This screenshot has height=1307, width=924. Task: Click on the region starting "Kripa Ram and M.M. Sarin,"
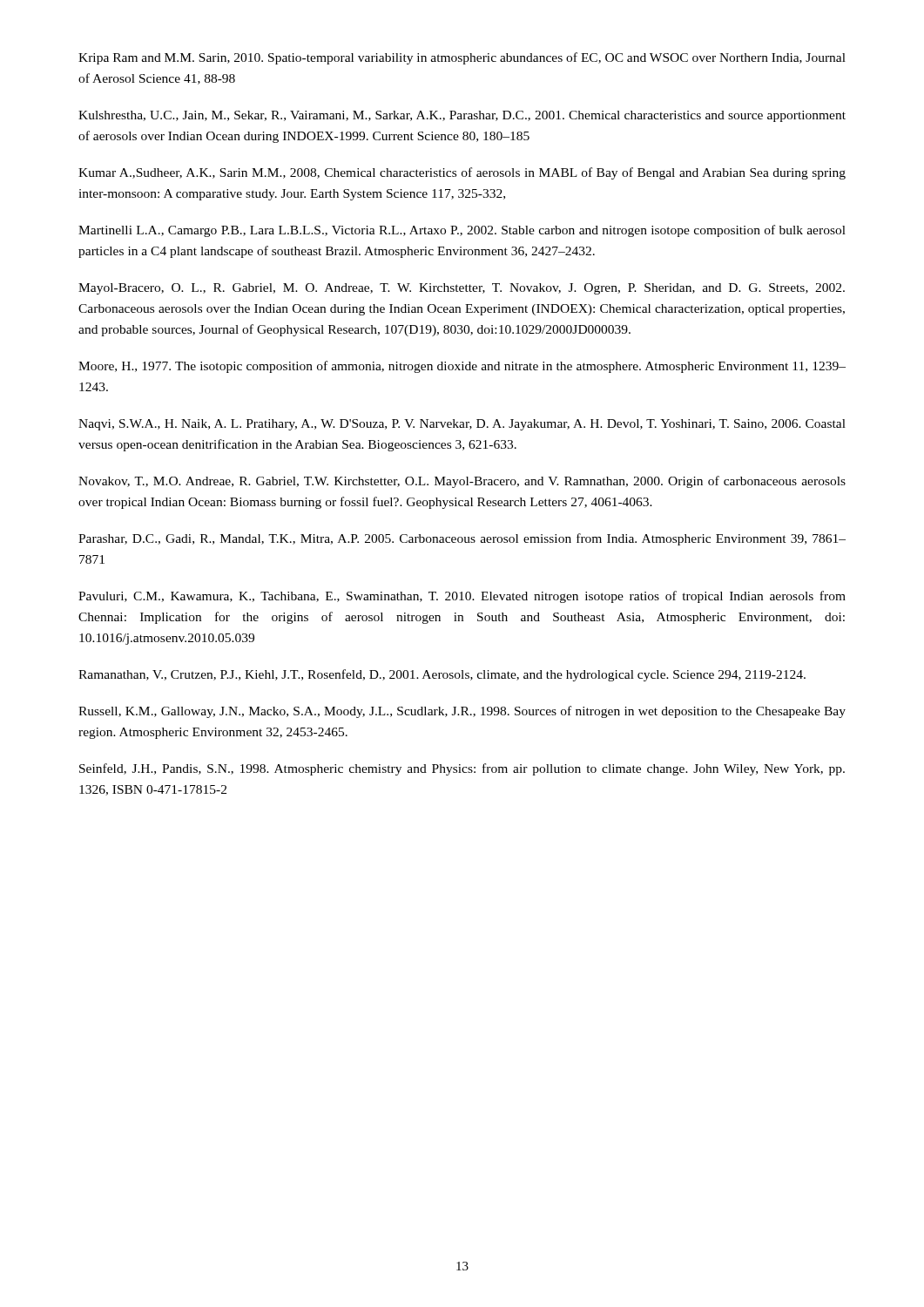[x=462, y=68]
